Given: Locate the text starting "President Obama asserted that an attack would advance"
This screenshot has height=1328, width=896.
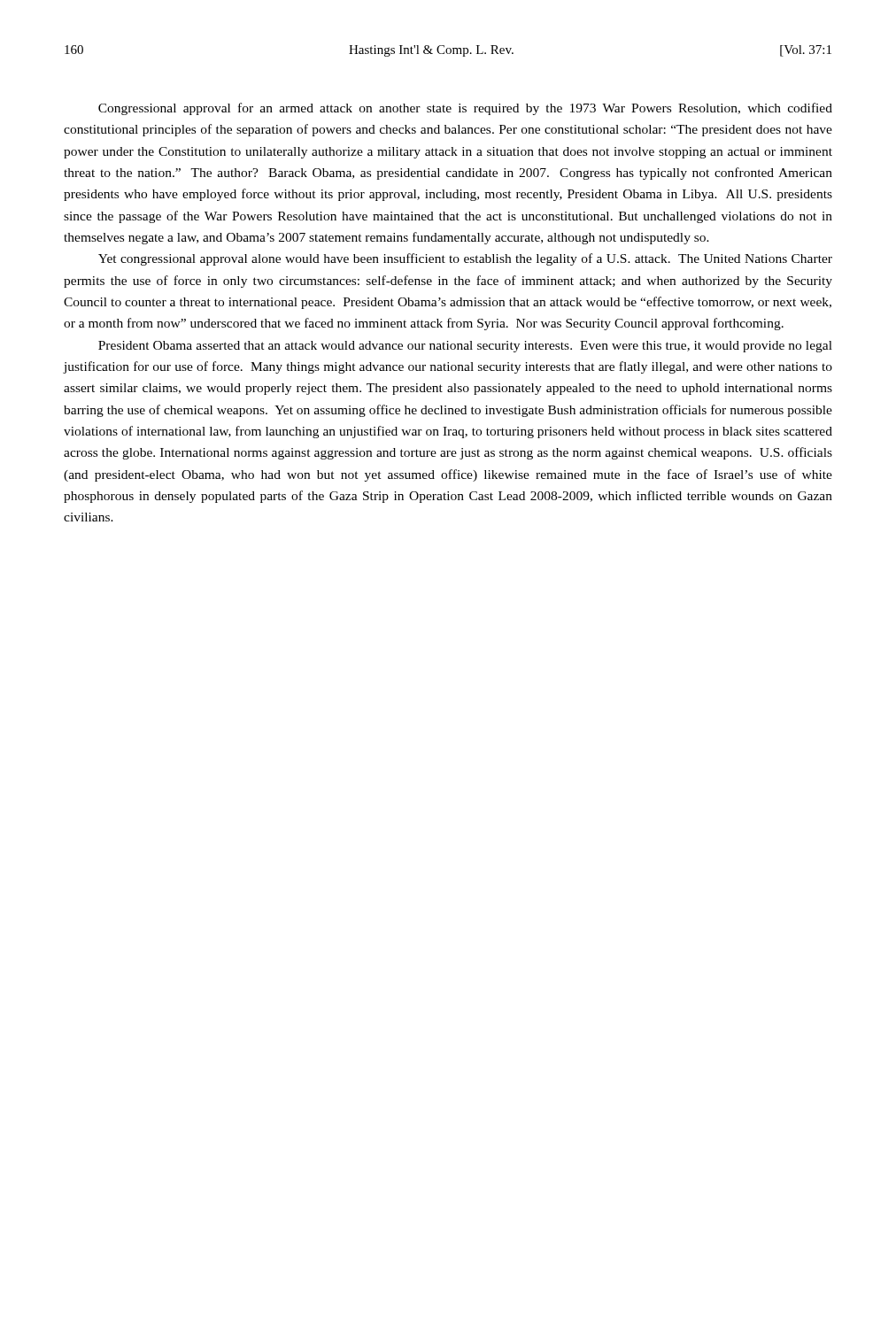Looking at the screenshot, I should point(448,431).
